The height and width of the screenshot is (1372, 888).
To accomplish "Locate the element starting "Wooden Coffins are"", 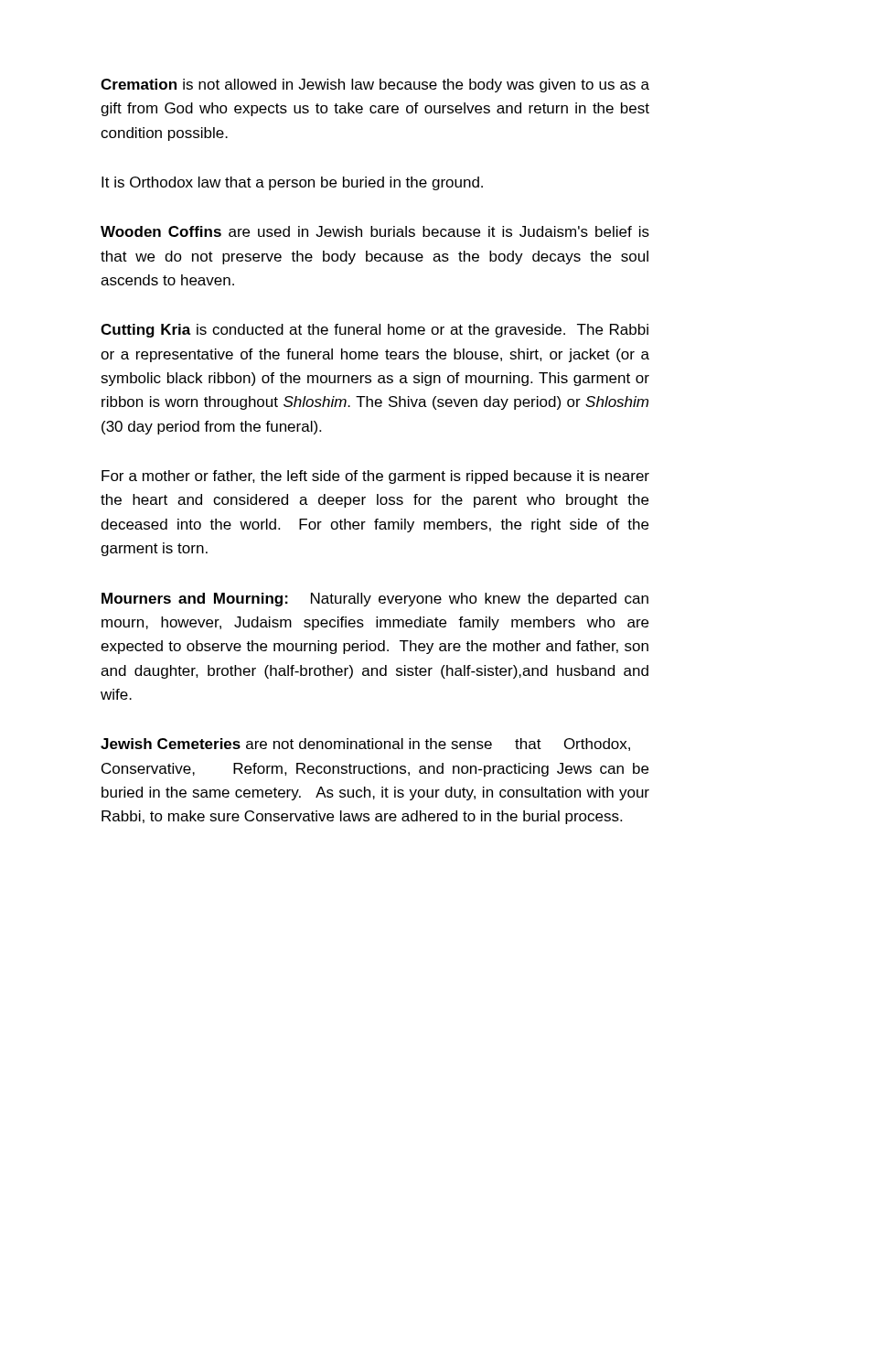I will (x=375, y=256).
